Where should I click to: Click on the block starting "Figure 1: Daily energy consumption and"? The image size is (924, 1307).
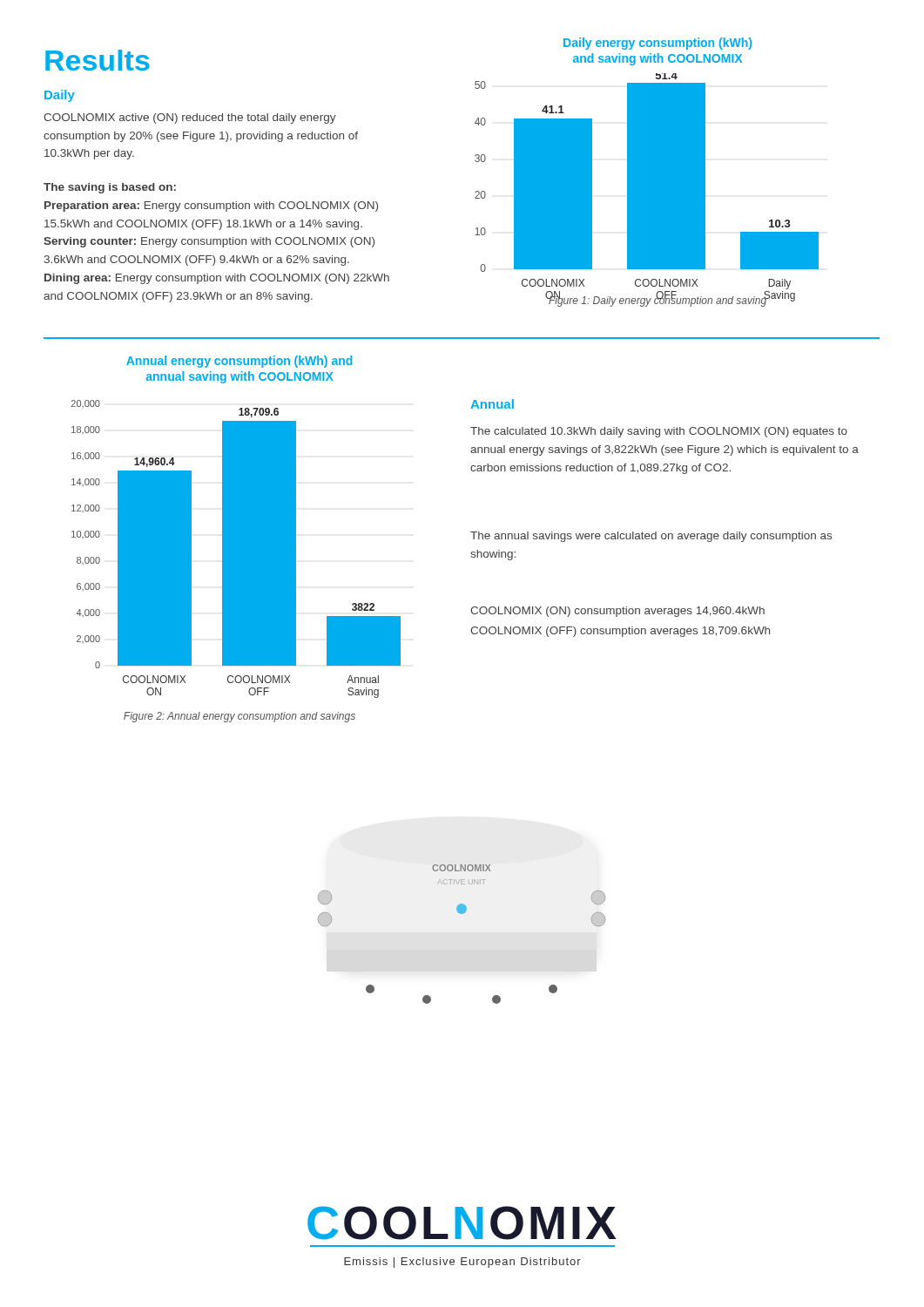pos(658,301)
